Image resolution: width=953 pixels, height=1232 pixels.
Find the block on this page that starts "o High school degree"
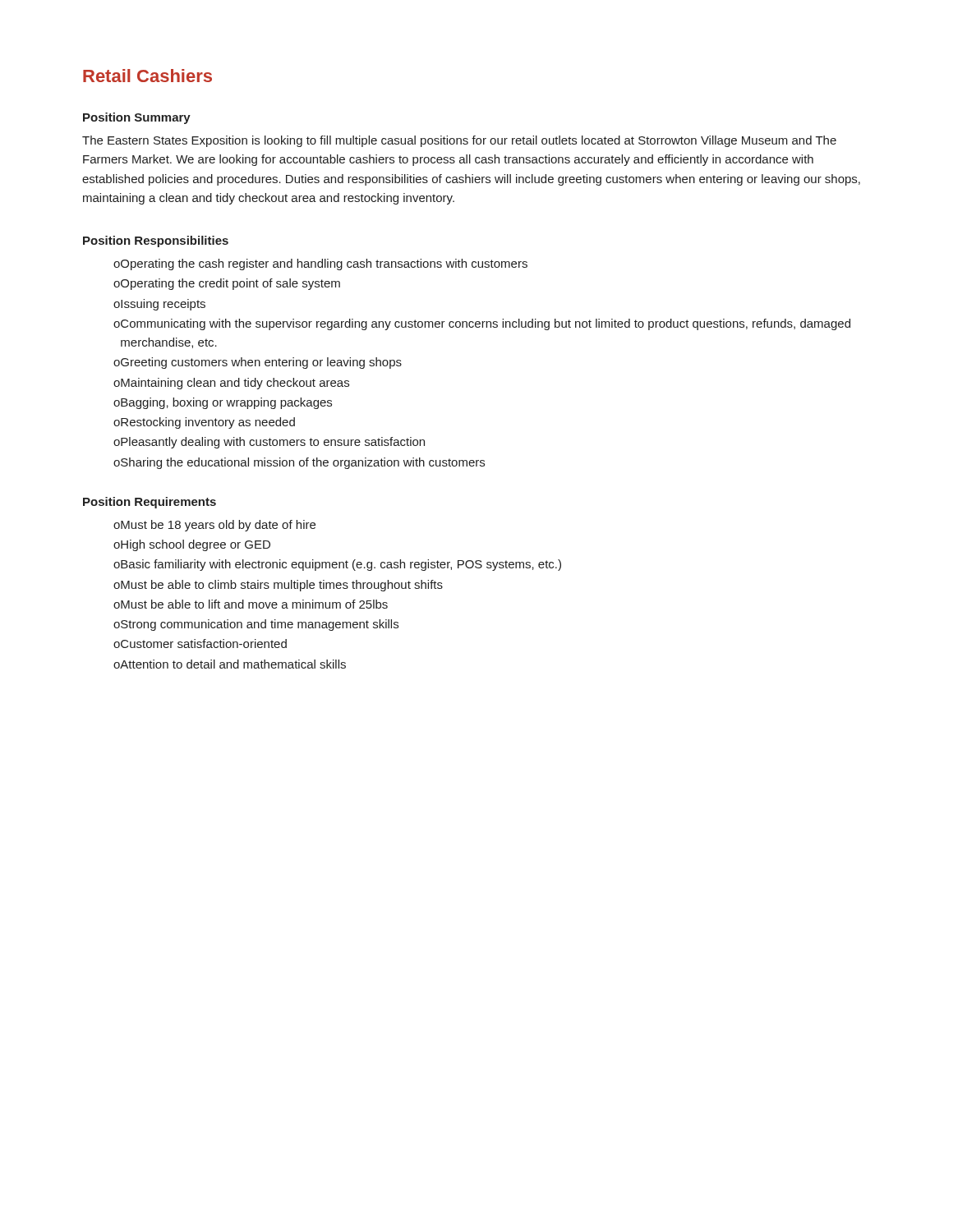192,545
